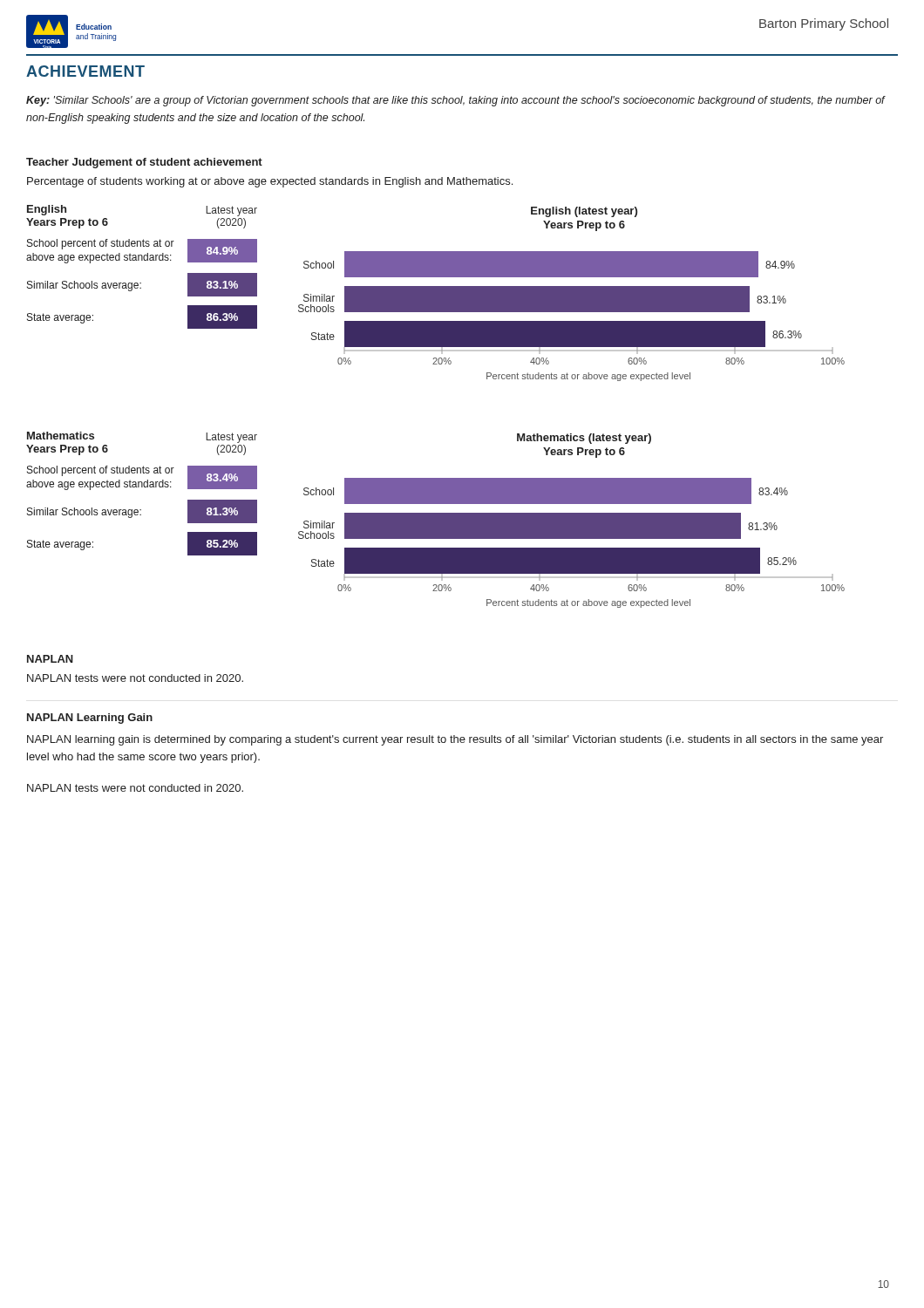Find the passage starting "Teacher Judgement of student achievement"
924x1308 pixels.
pyautogui.click(x=144, y=162)
